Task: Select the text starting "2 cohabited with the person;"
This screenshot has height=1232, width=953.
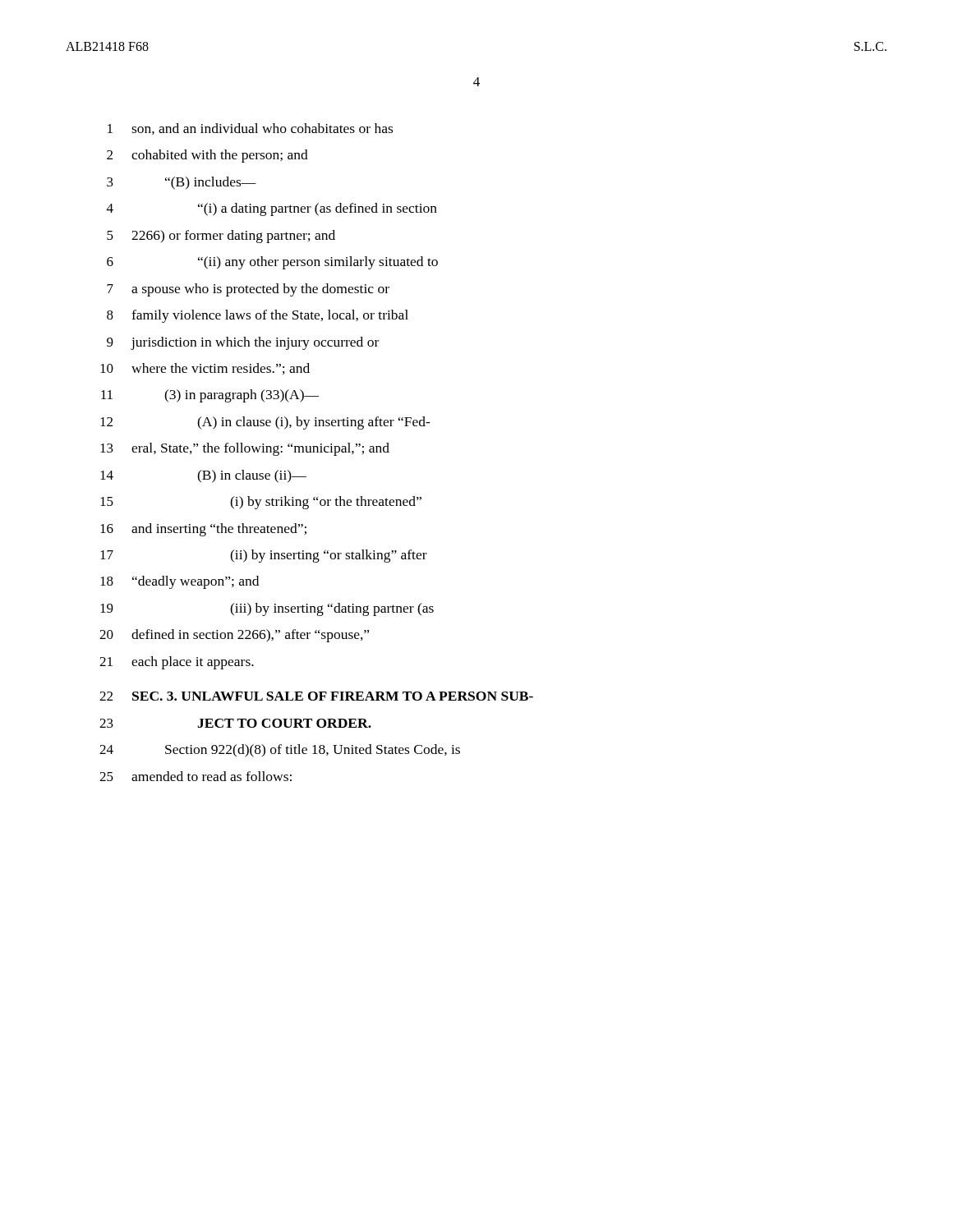Action: [207, 156]
